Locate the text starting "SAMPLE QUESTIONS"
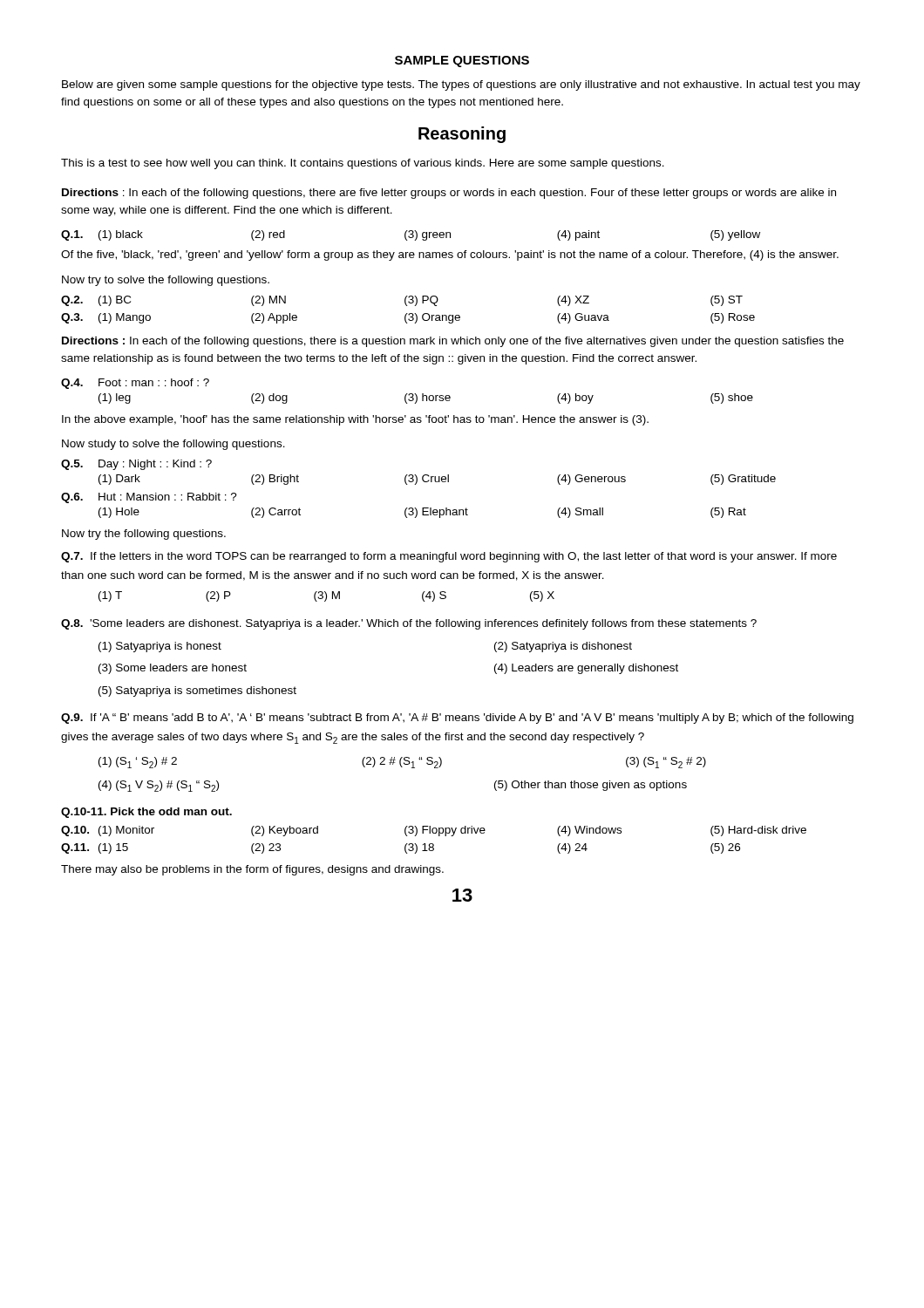The width and height of the screenshot is (924, 1308). point(462,60)
